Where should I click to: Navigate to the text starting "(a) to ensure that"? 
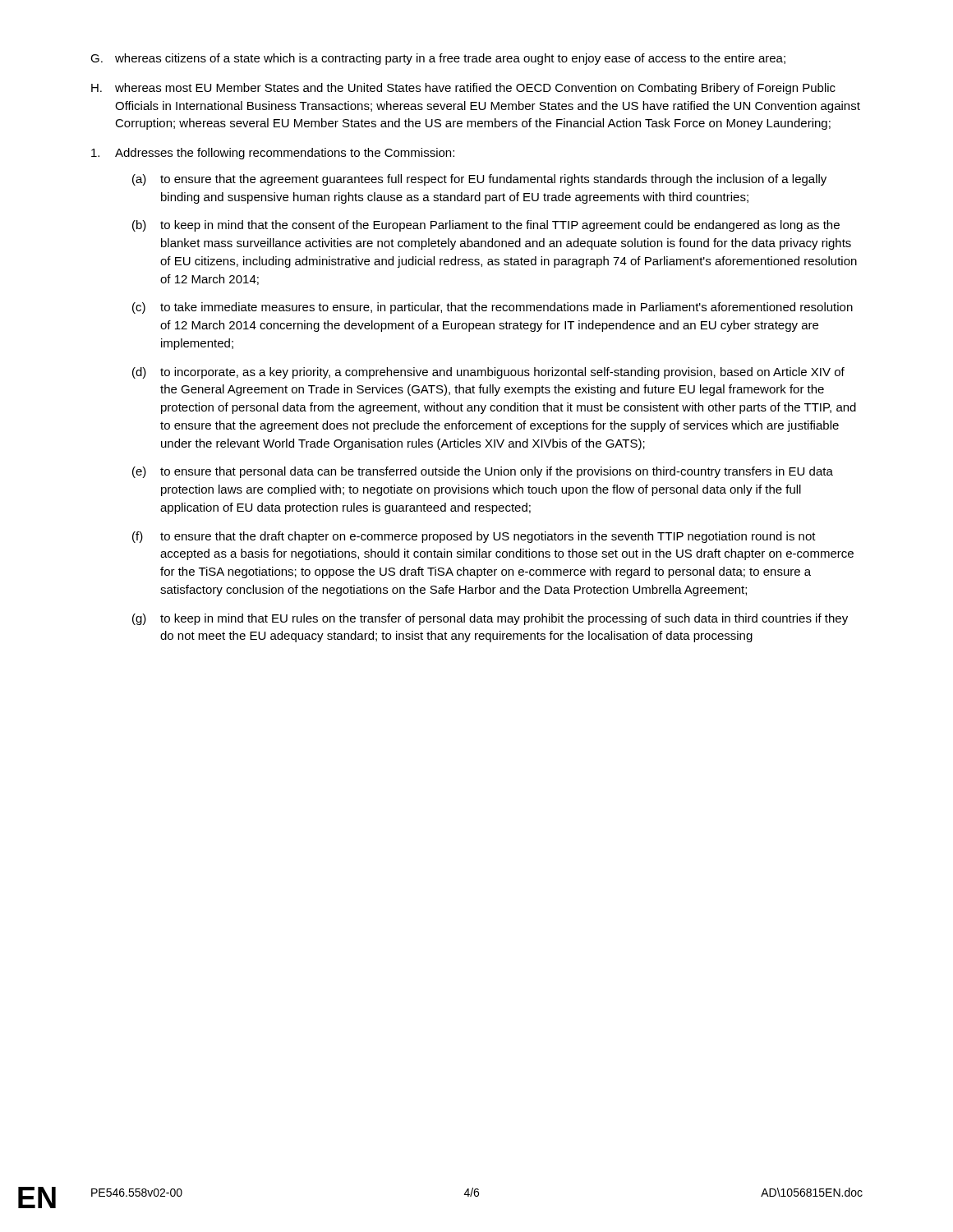[497, 188]
